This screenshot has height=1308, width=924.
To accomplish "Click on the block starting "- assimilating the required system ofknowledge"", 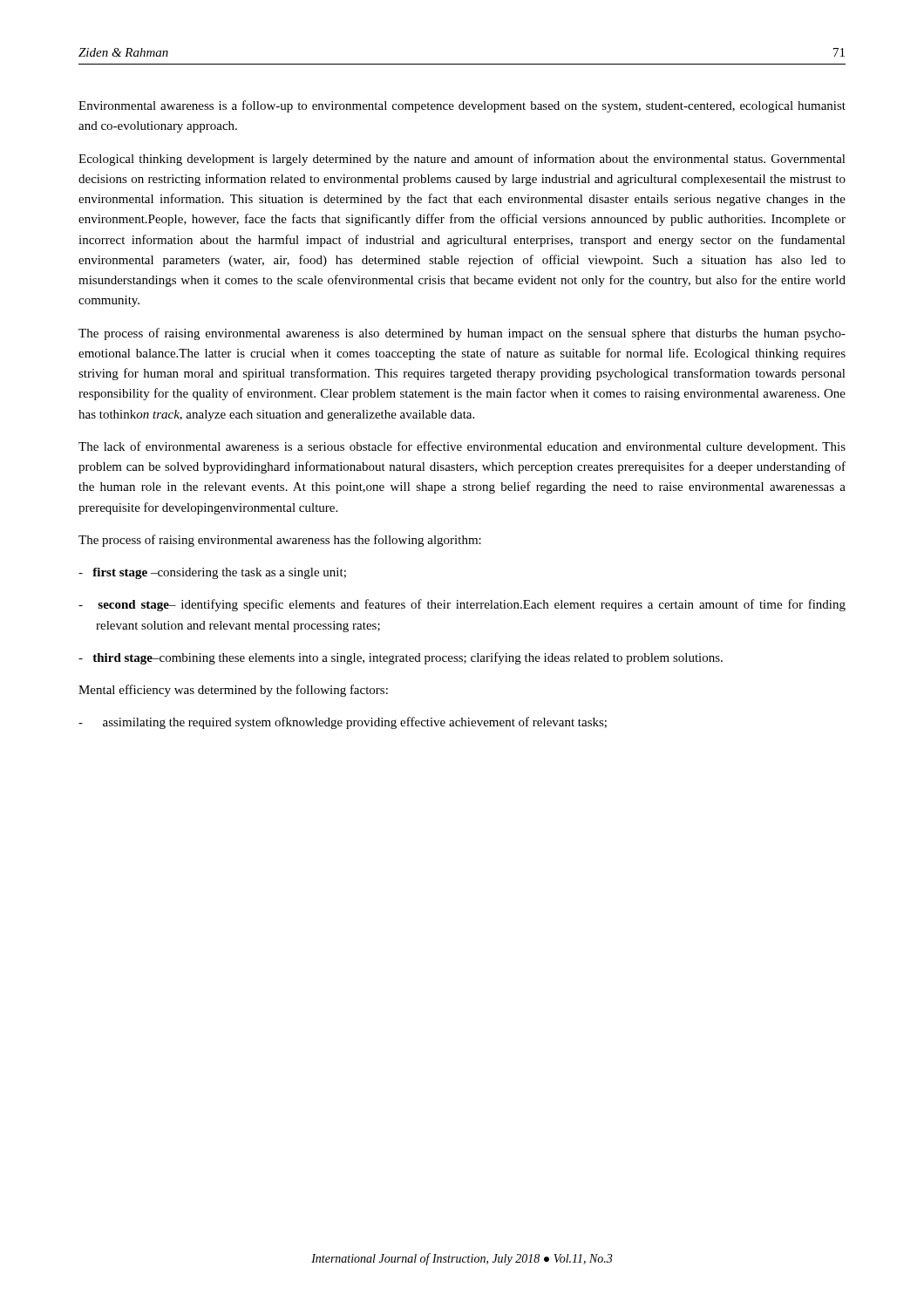I will pos(343,722).
